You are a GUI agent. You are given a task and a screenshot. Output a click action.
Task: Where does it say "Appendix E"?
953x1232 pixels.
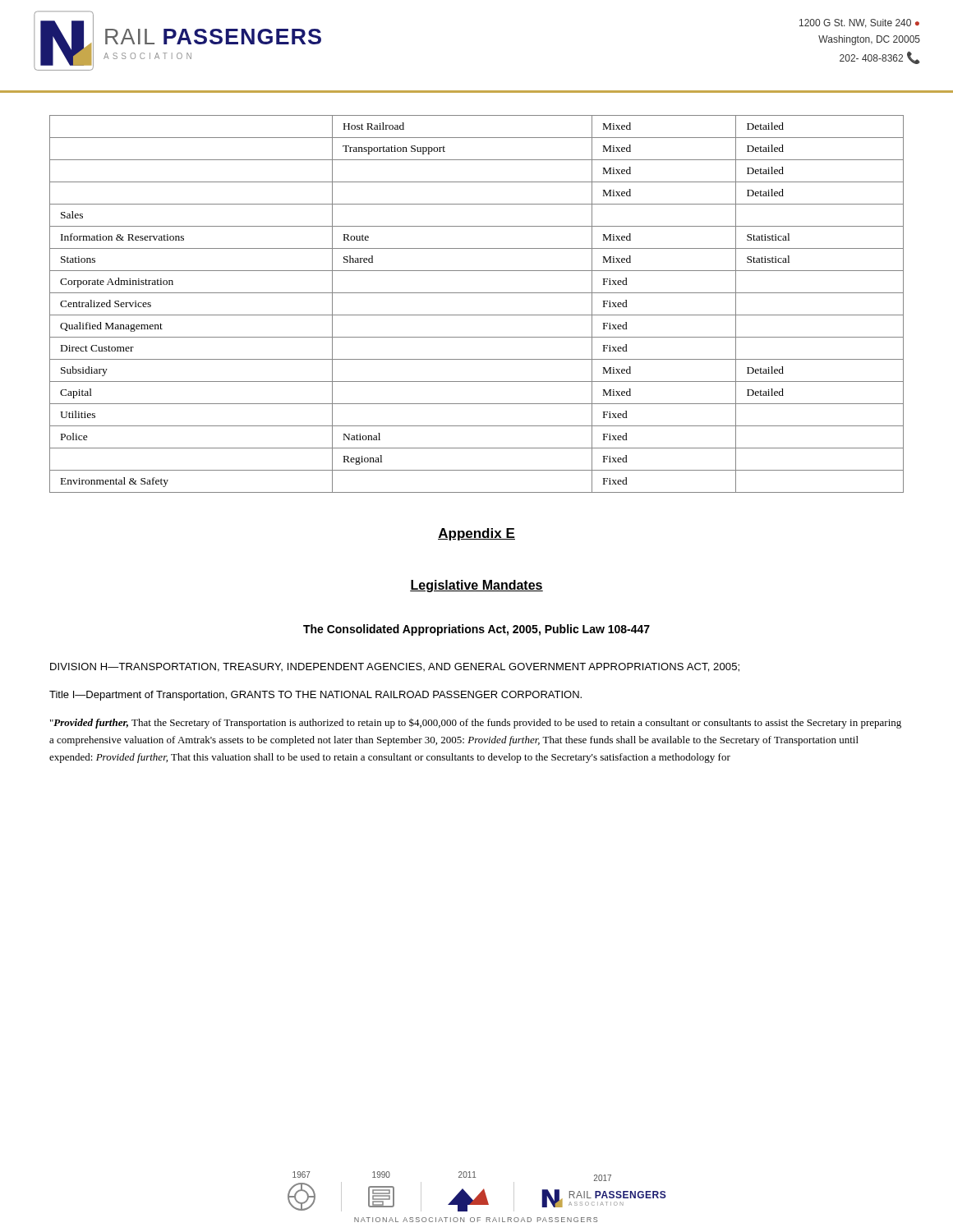point(476,533)
